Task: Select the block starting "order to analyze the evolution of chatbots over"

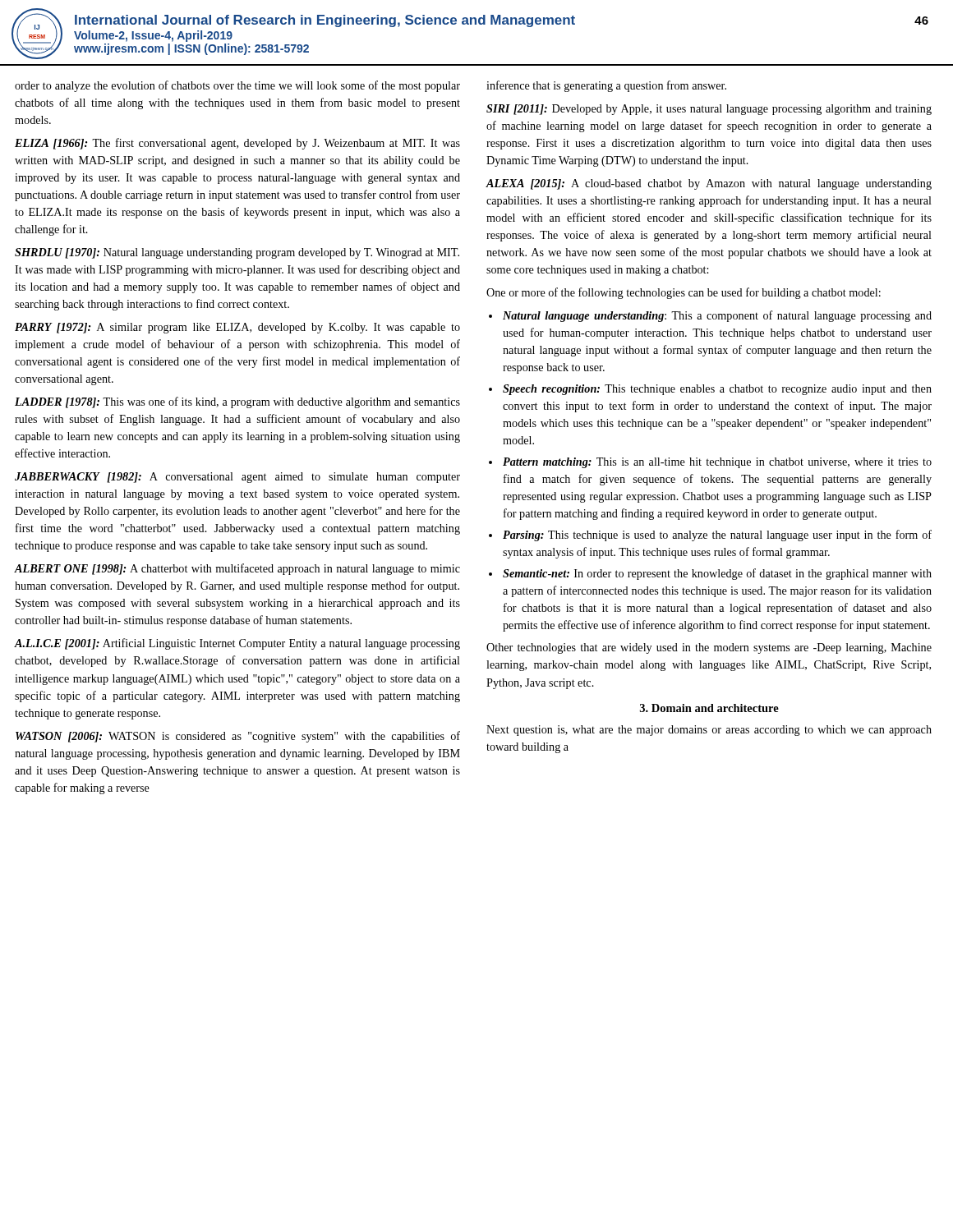Action: (x=237, y=103)
